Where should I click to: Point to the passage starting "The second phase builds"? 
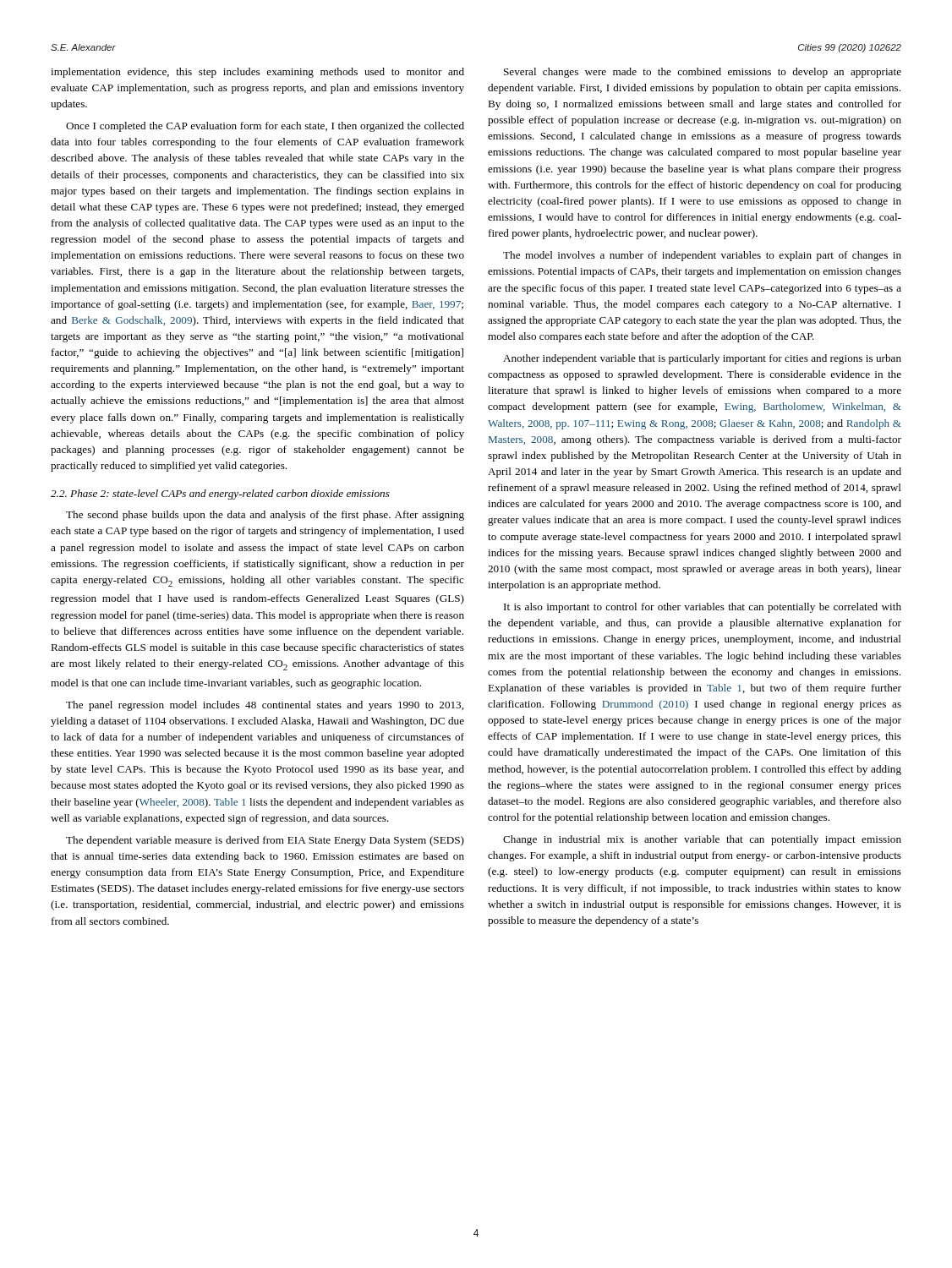point(257,718)
